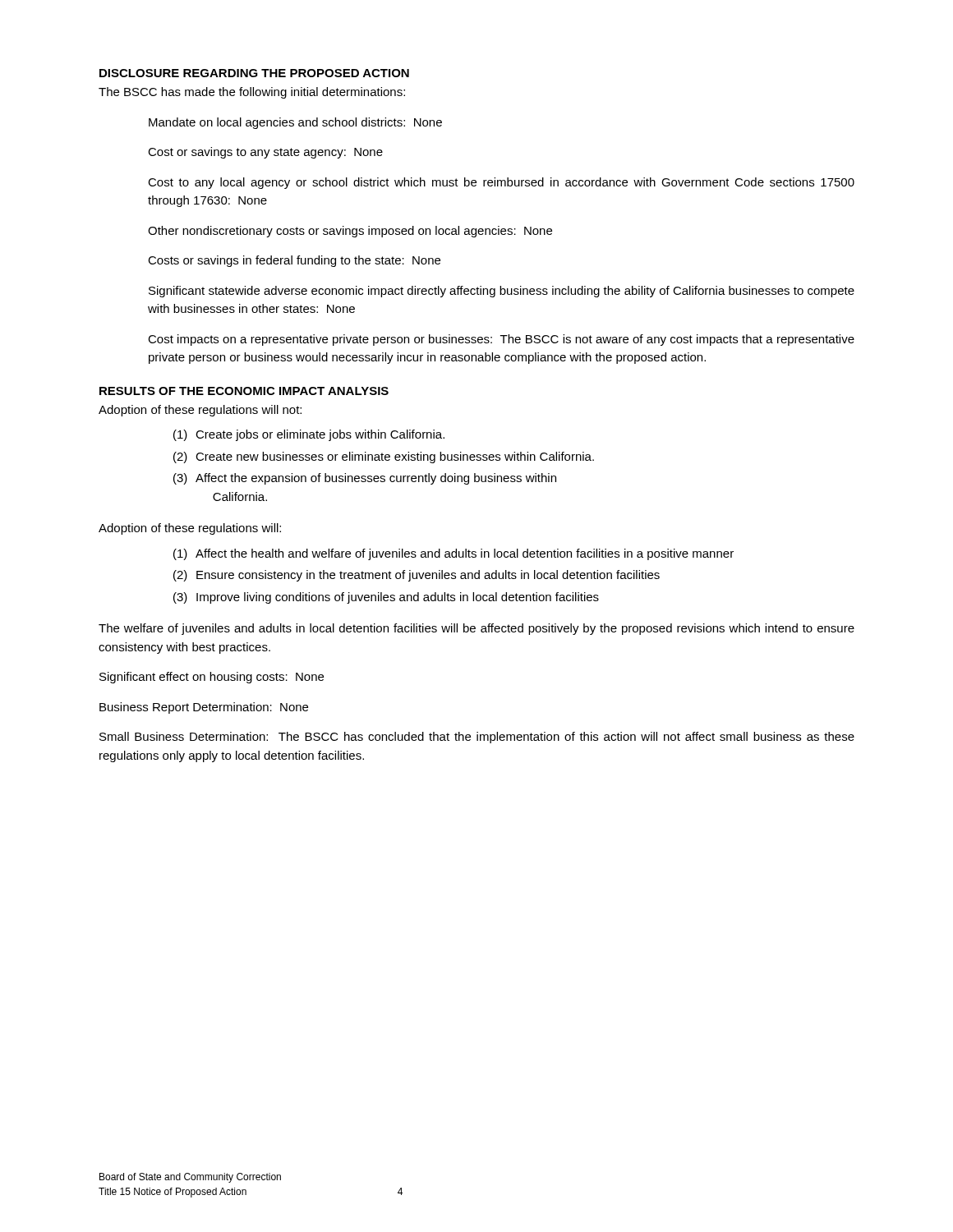Locate the text block starting "Significant effect on"
This screenshot has height=1232, width=953.
211,676
